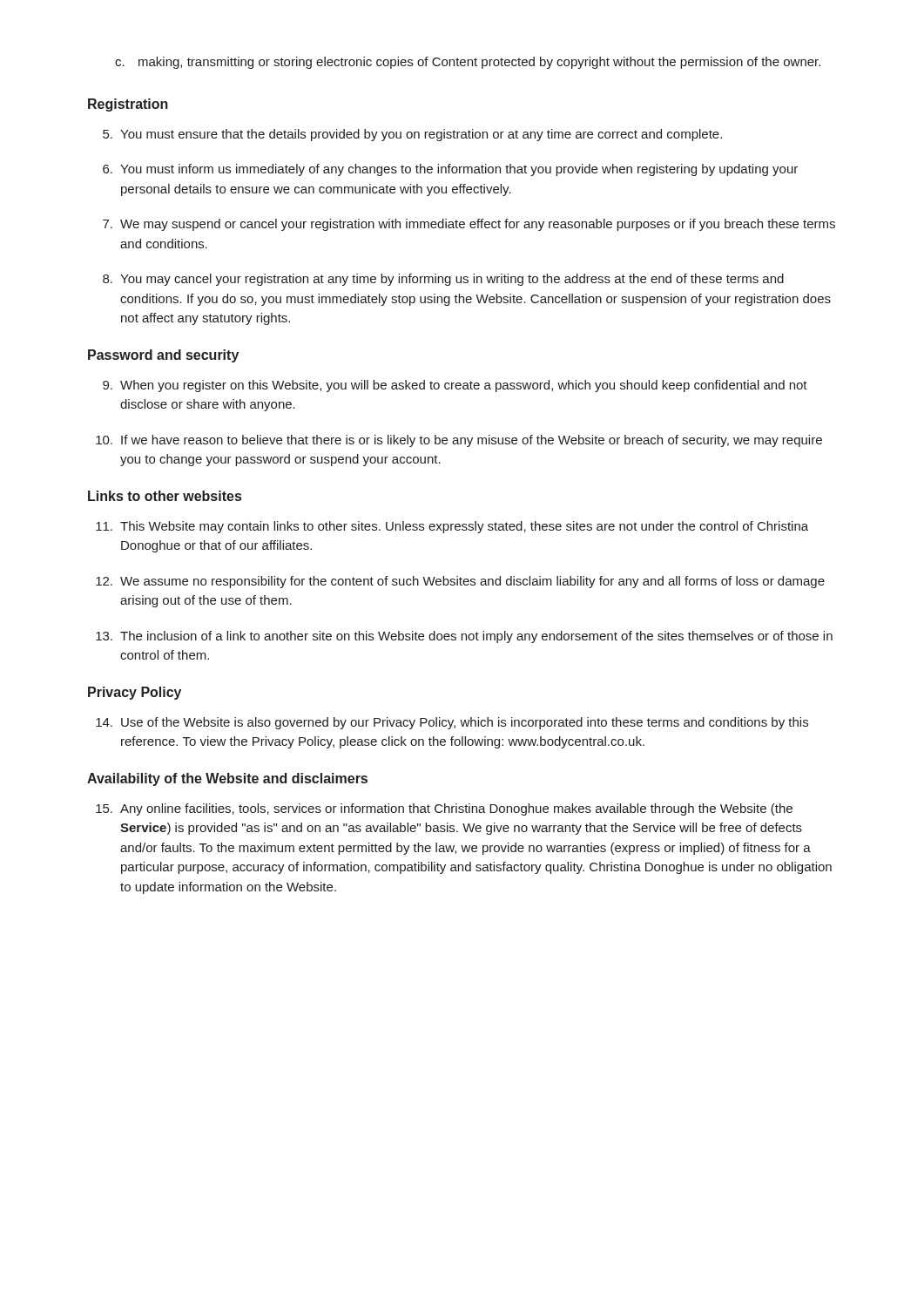Click the passage that begins "14. Use of the Website is also governed"
The image size is (924, 1307).
pos(462,732)
